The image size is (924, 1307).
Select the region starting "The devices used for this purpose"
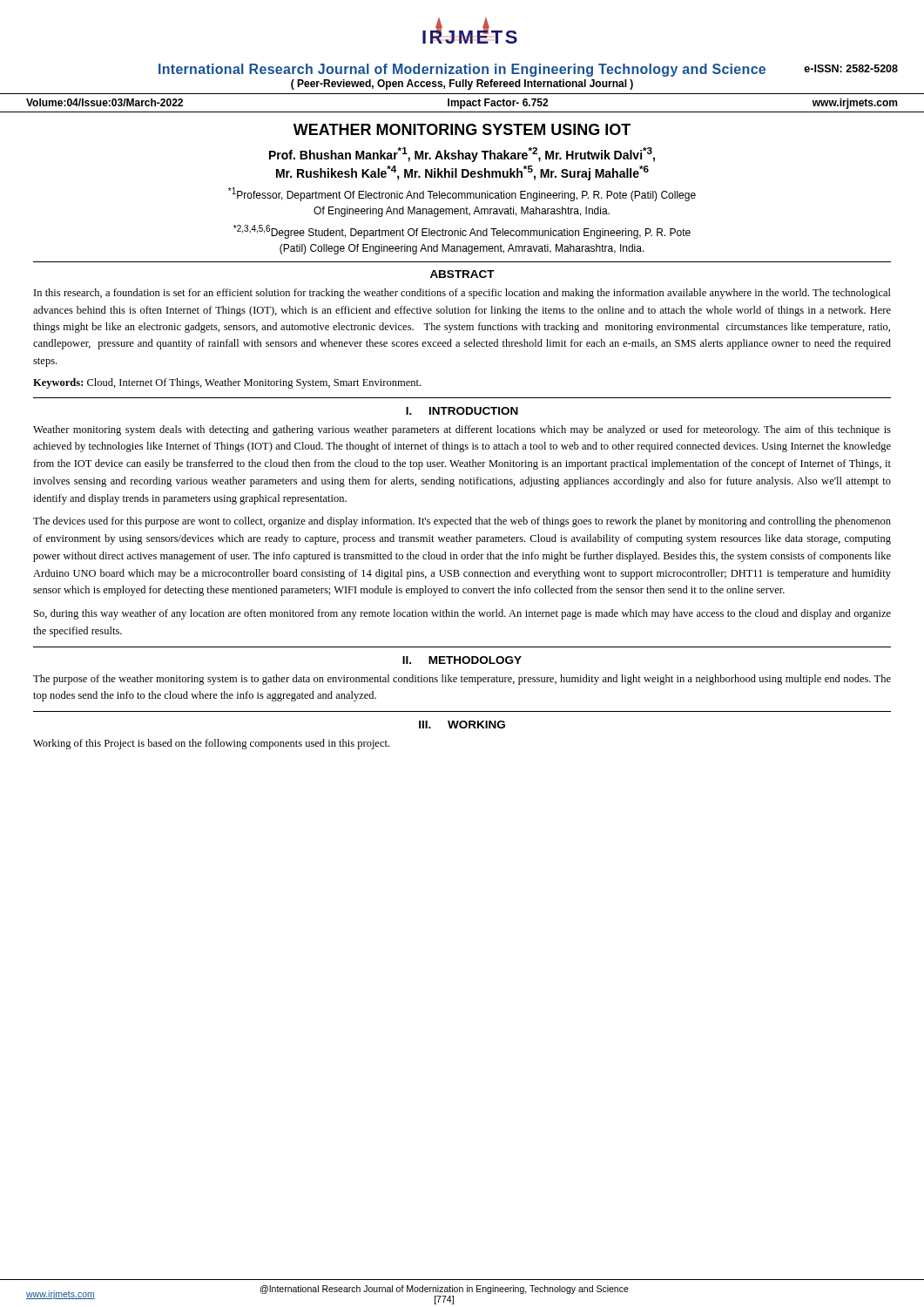tap(462, 556)
